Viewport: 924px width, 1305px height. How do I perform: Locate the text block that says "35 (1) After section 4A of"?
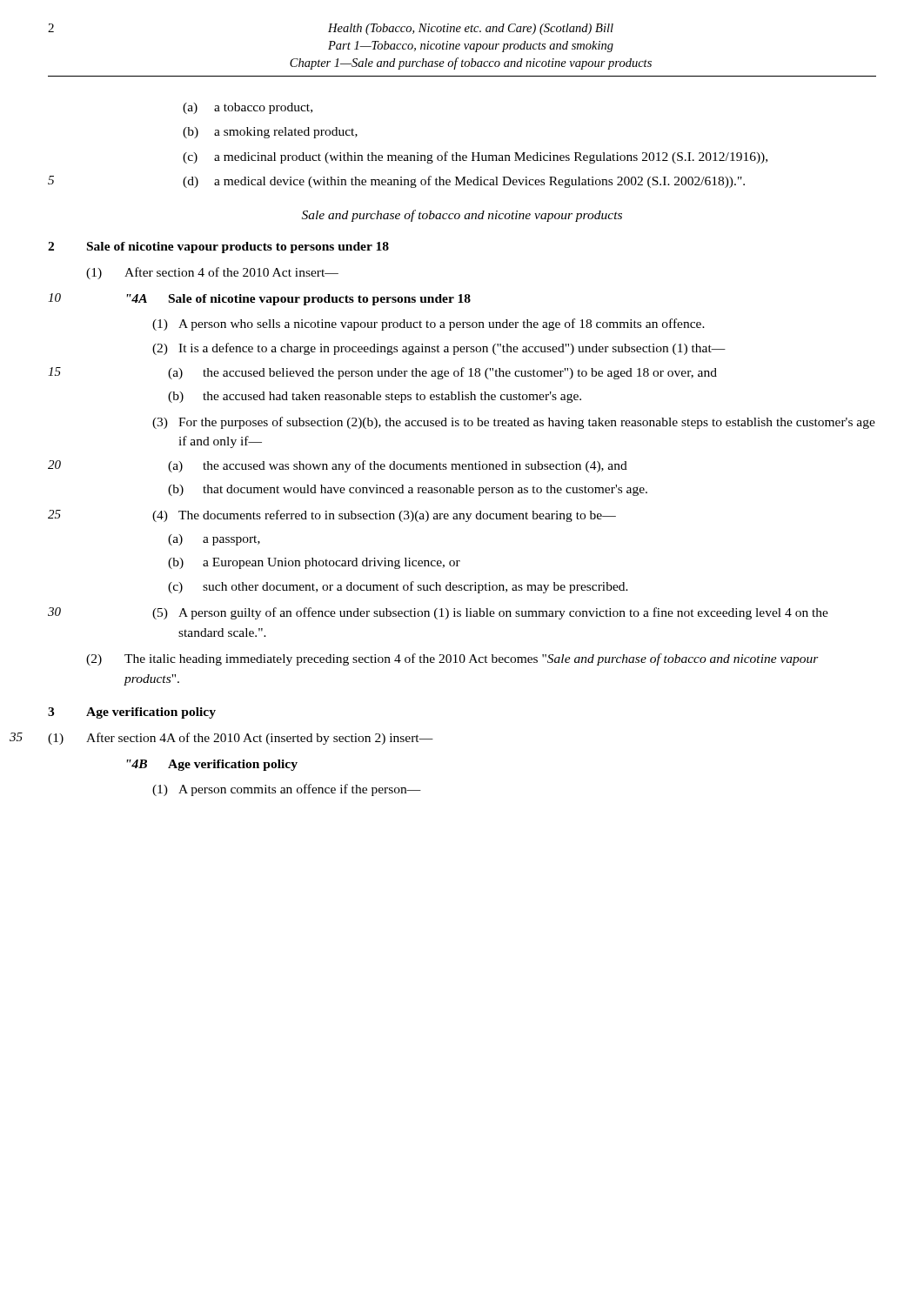pos(241,739)
